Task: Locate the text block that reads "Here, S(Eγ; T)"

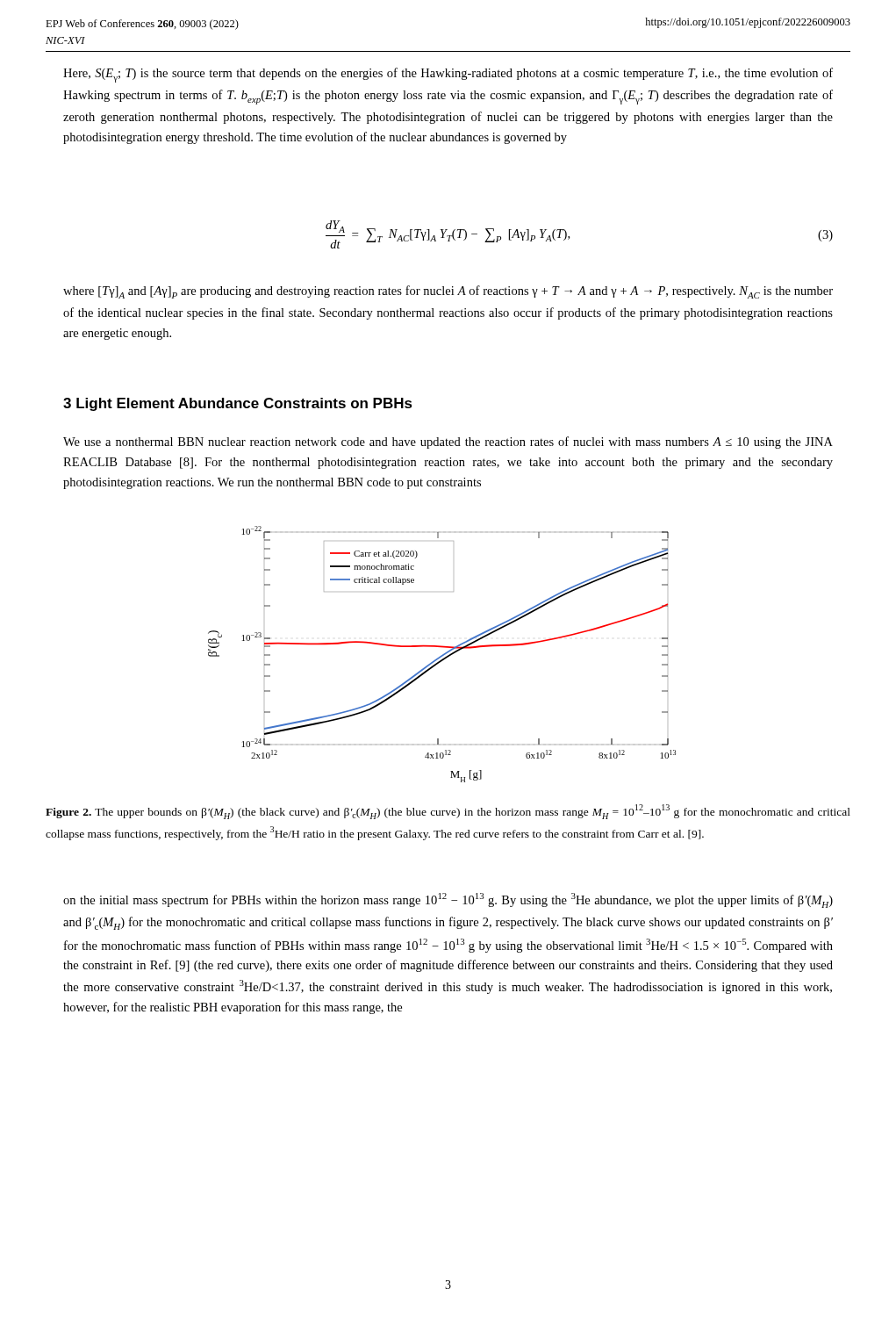Action: (x=448, y=105)
